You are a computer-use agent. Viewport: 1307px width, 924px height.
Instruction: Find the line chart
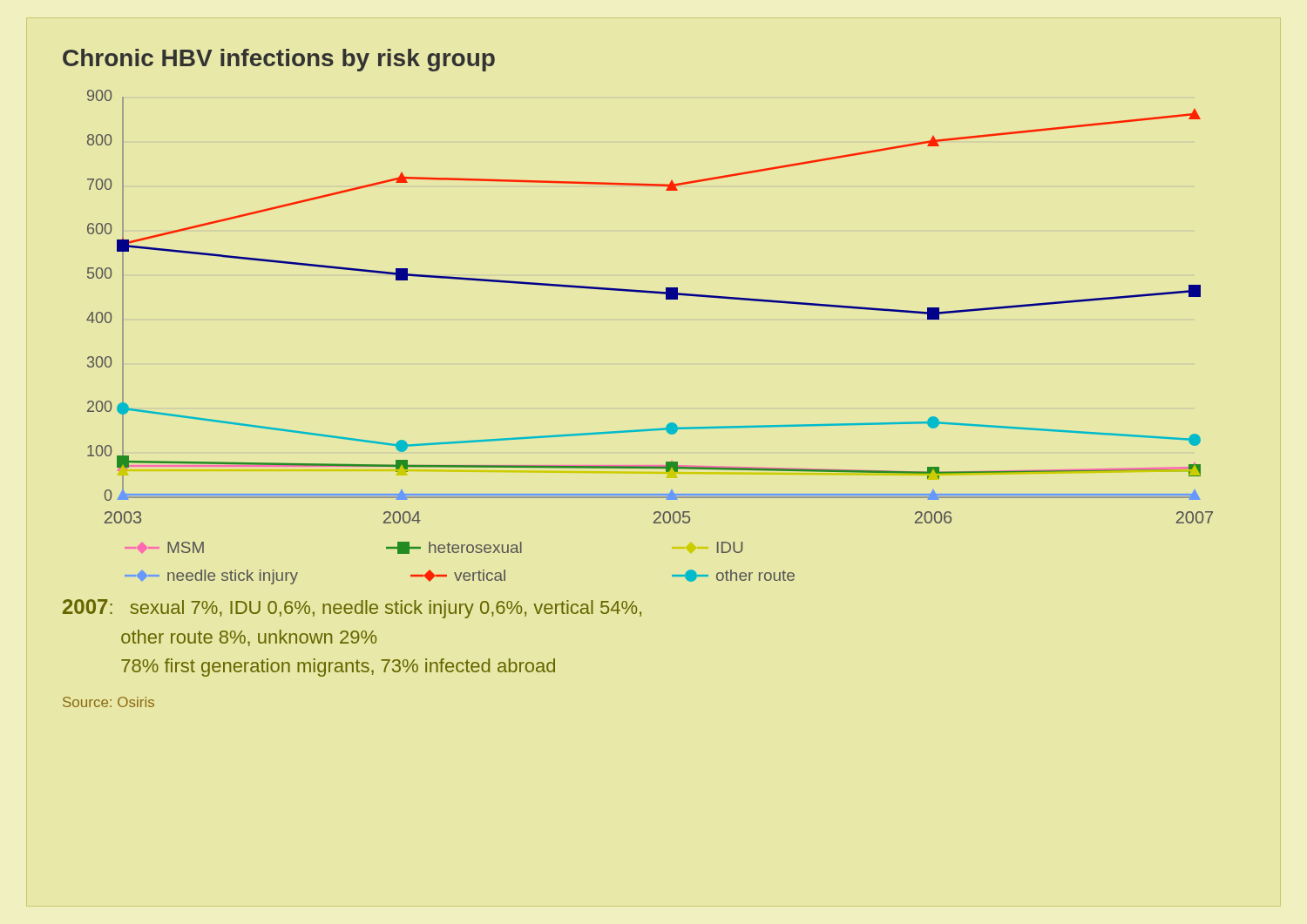tap(646, 336)
